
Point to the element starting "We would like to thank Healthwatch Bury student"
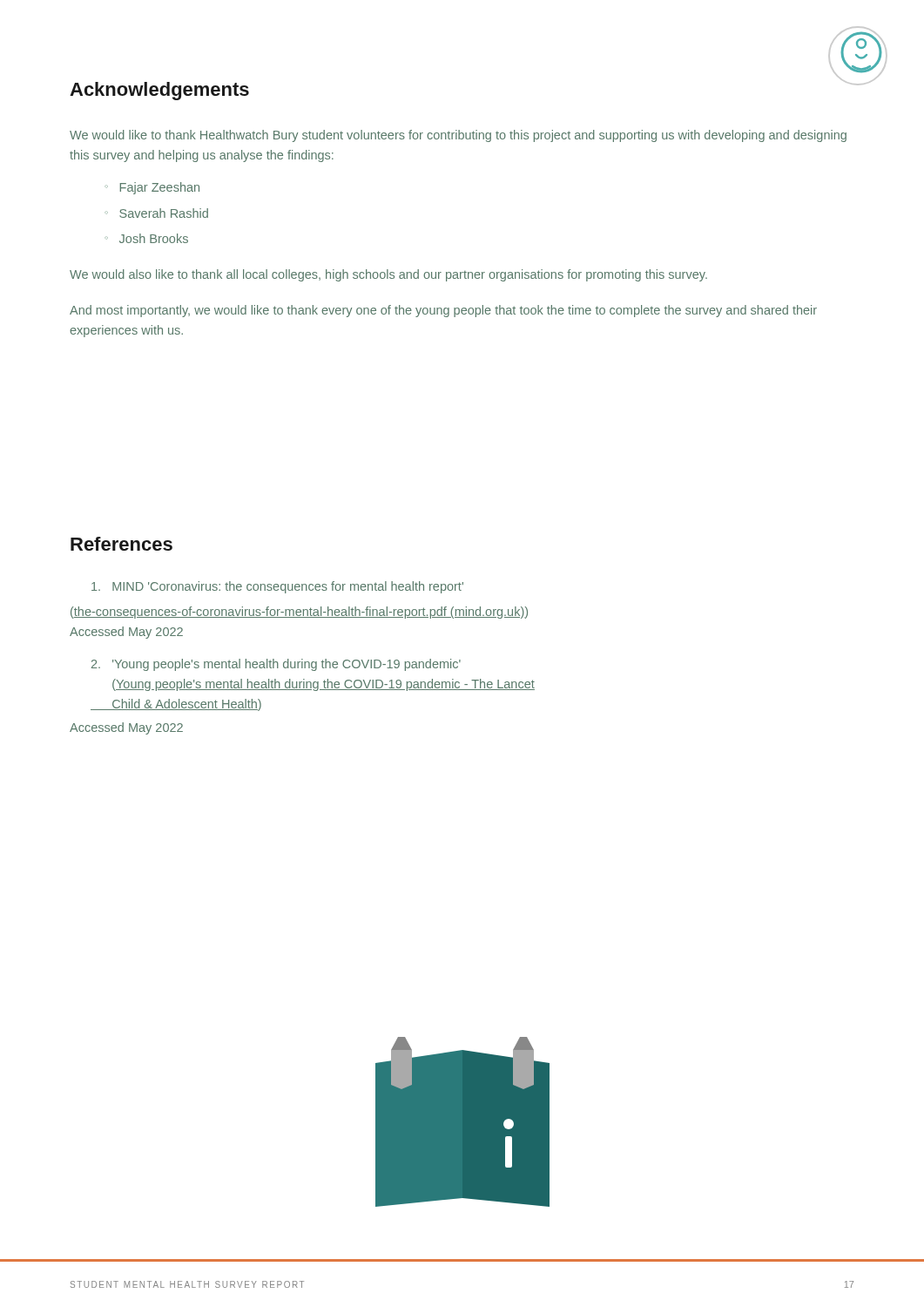(458, 145)
